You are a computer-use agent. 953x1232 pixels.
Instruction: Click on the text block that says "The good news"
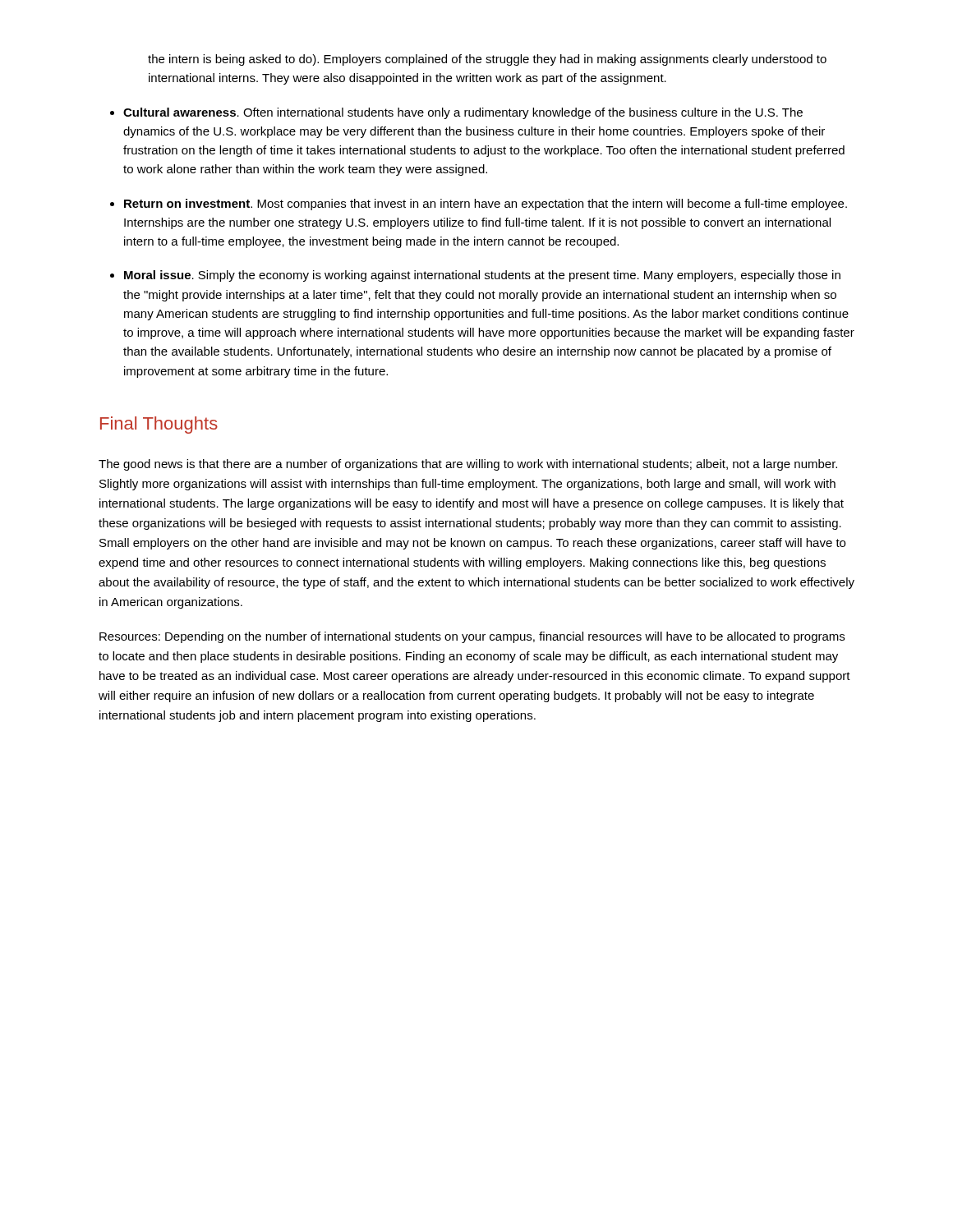(x=476, y=532)
